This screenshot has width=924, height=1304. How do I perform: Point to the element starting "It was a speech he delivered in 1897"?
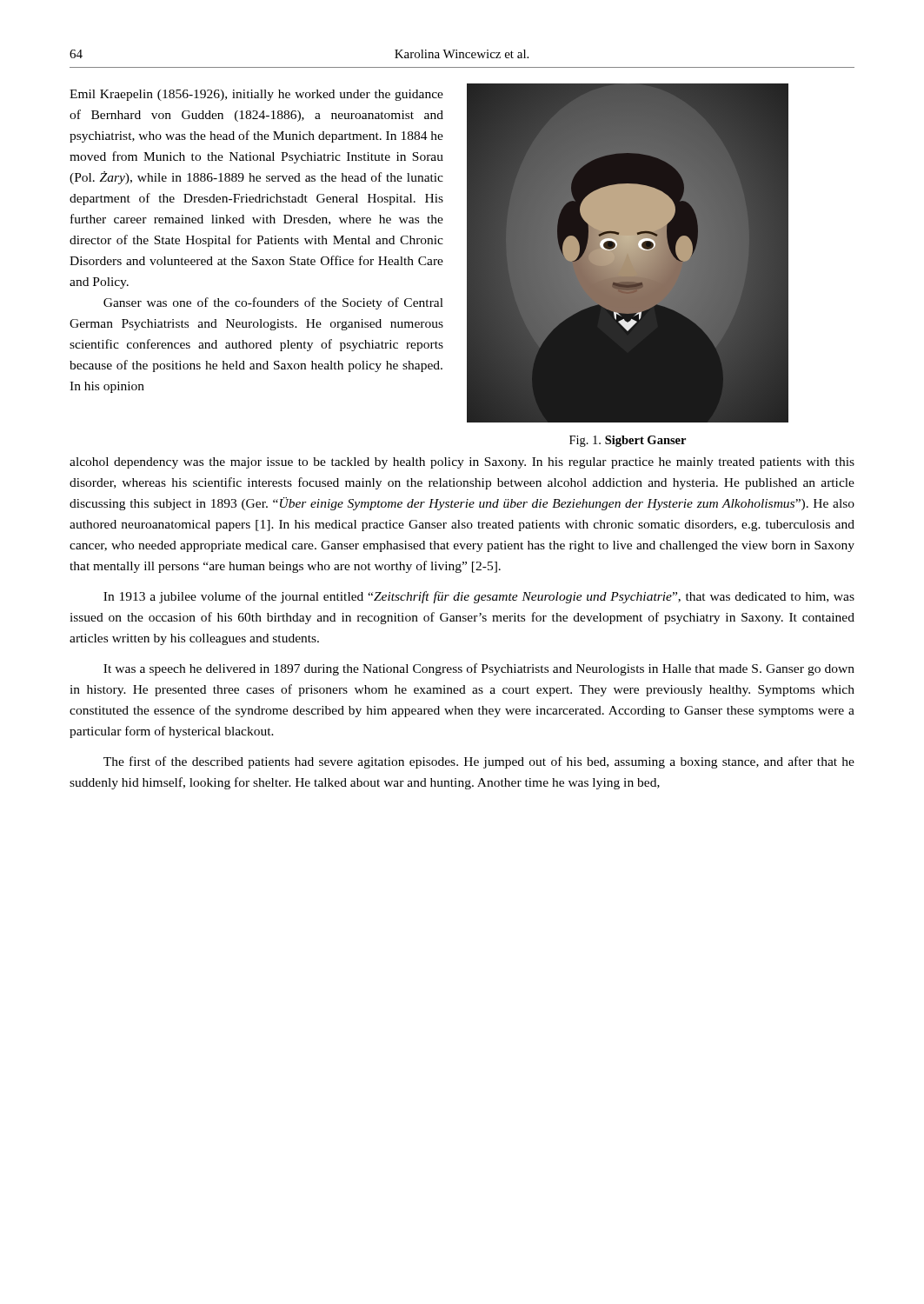pyautogui.click(x=462, y=700)
